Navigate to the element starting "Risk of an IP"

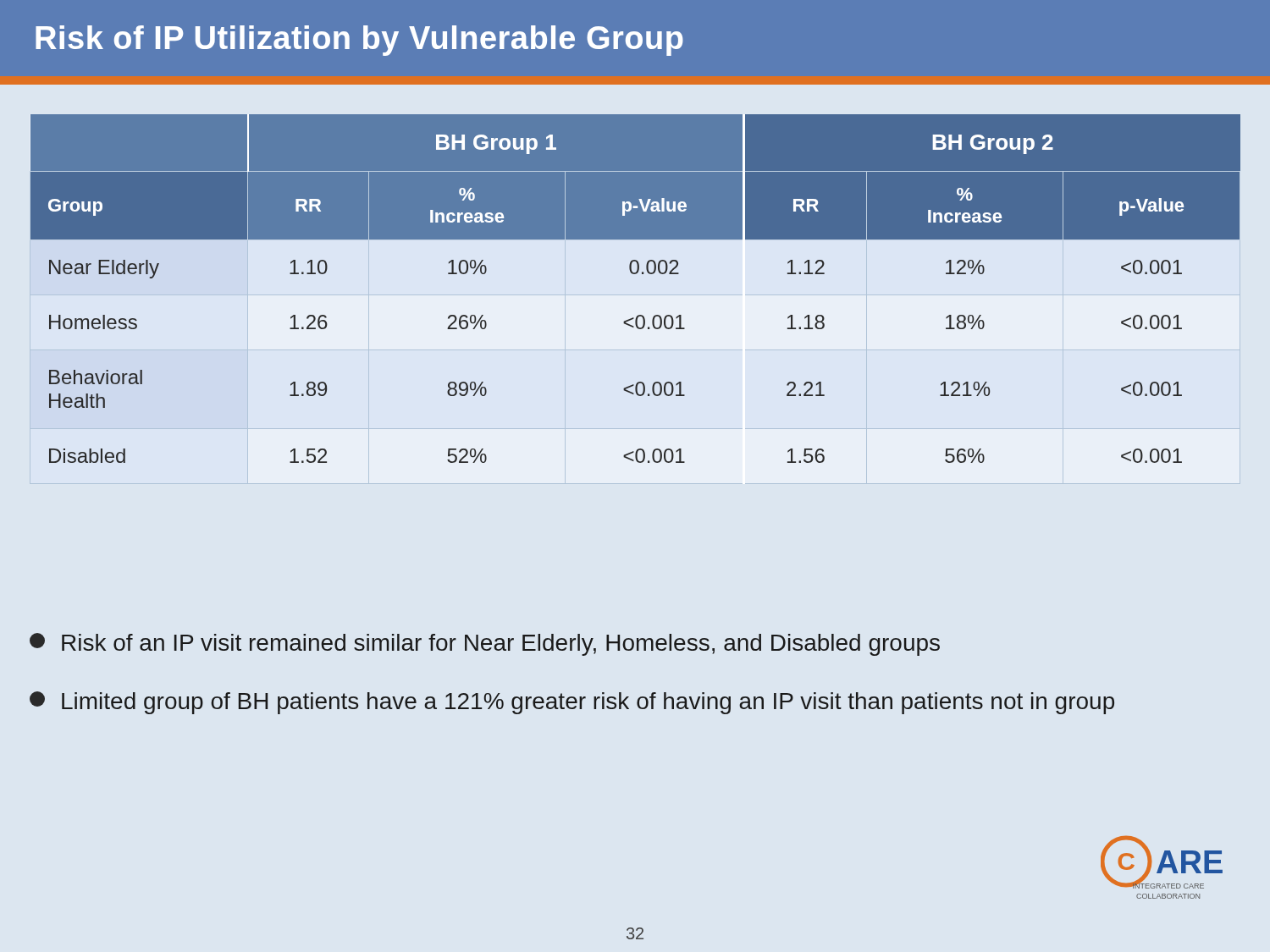coord(485,643)
